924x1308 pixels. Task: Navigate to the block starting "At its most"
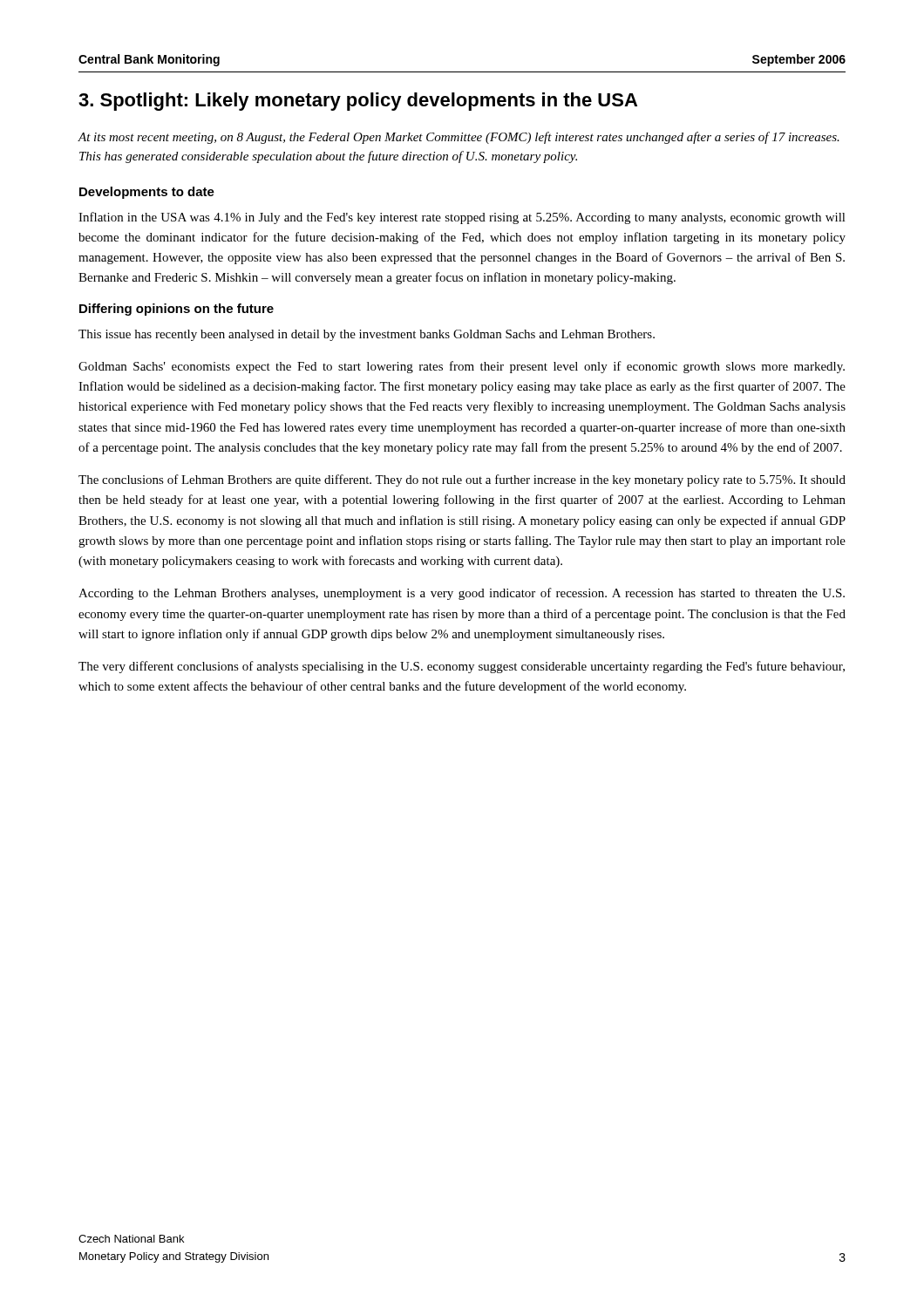459,146
